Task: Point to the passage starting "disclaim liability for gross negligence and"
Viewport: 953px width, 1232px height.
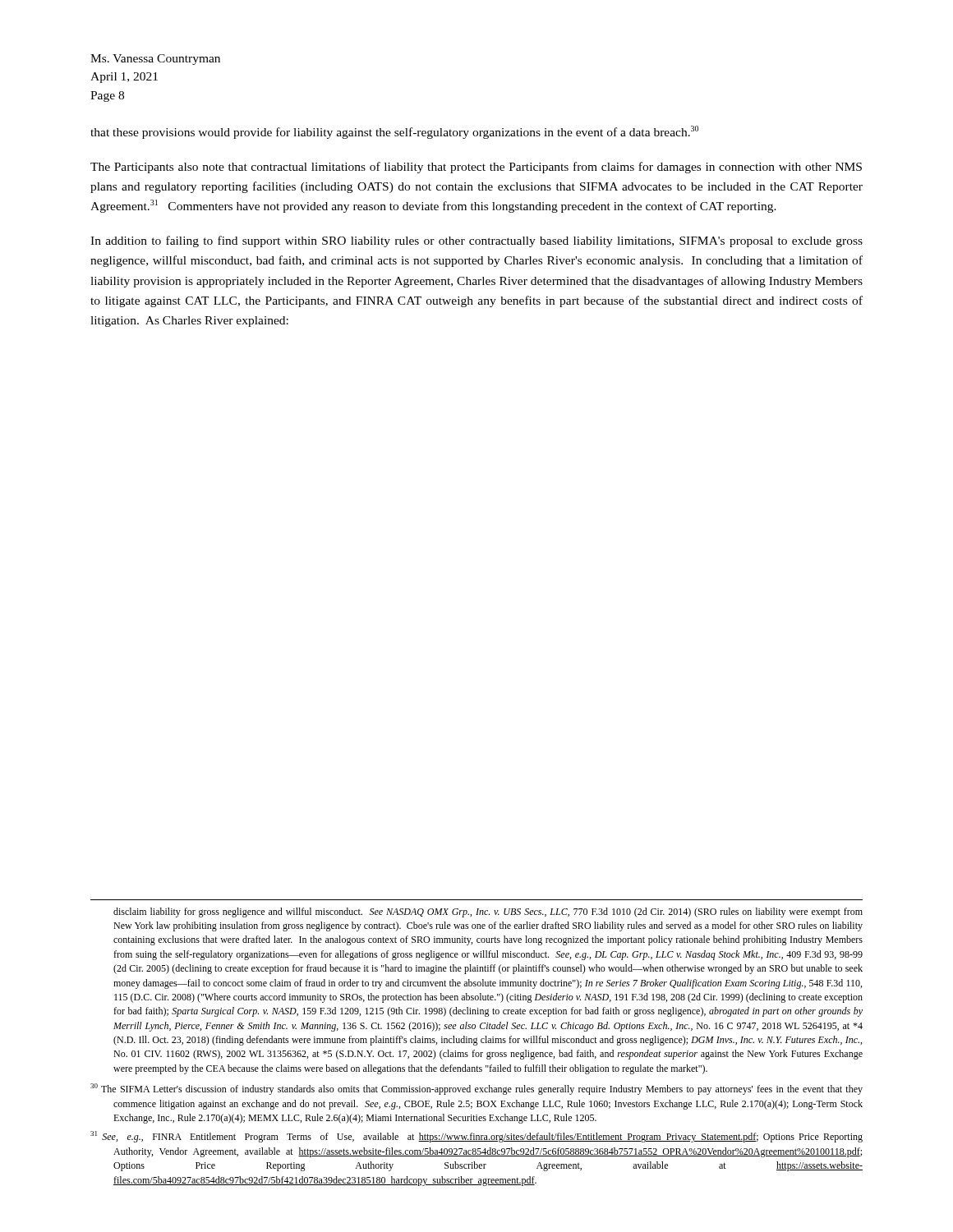Action: click(488, 990)
